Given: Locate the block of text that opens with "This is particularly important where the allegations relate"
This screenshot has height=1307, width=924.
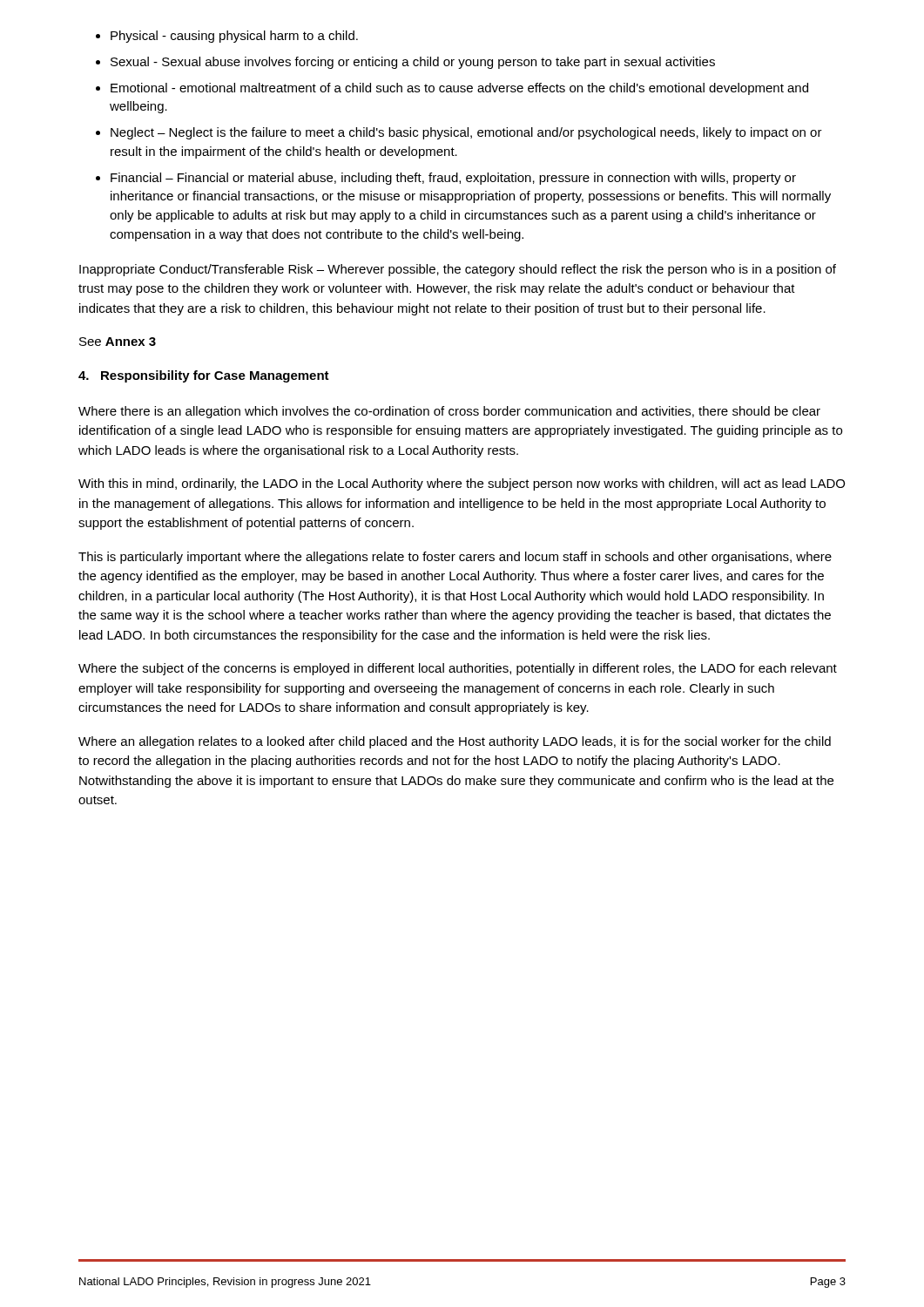Looking at the screenshot, I should point(455,595).
